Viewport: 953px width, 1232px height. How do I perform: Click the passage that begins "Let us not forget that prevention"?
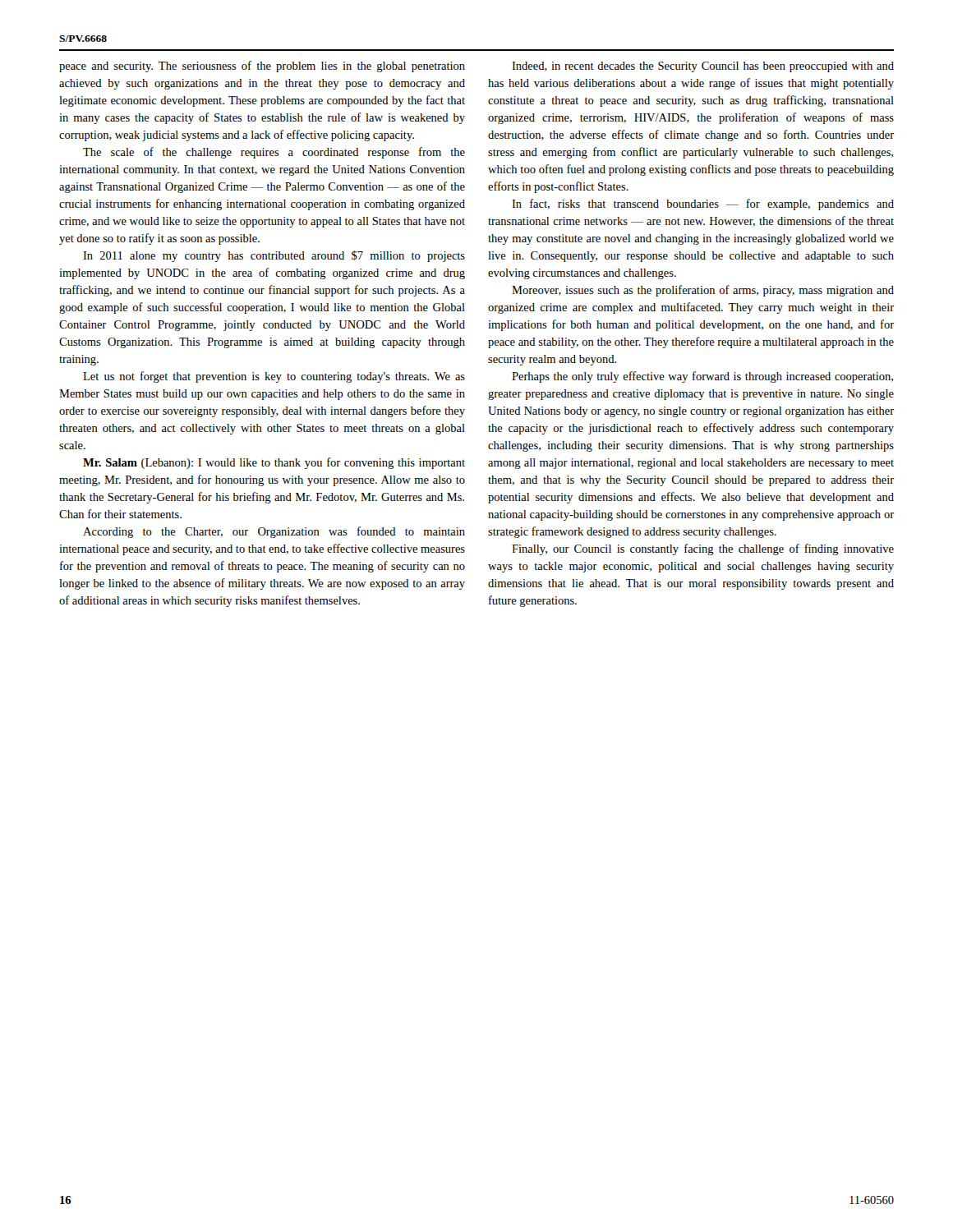(262, 411)
